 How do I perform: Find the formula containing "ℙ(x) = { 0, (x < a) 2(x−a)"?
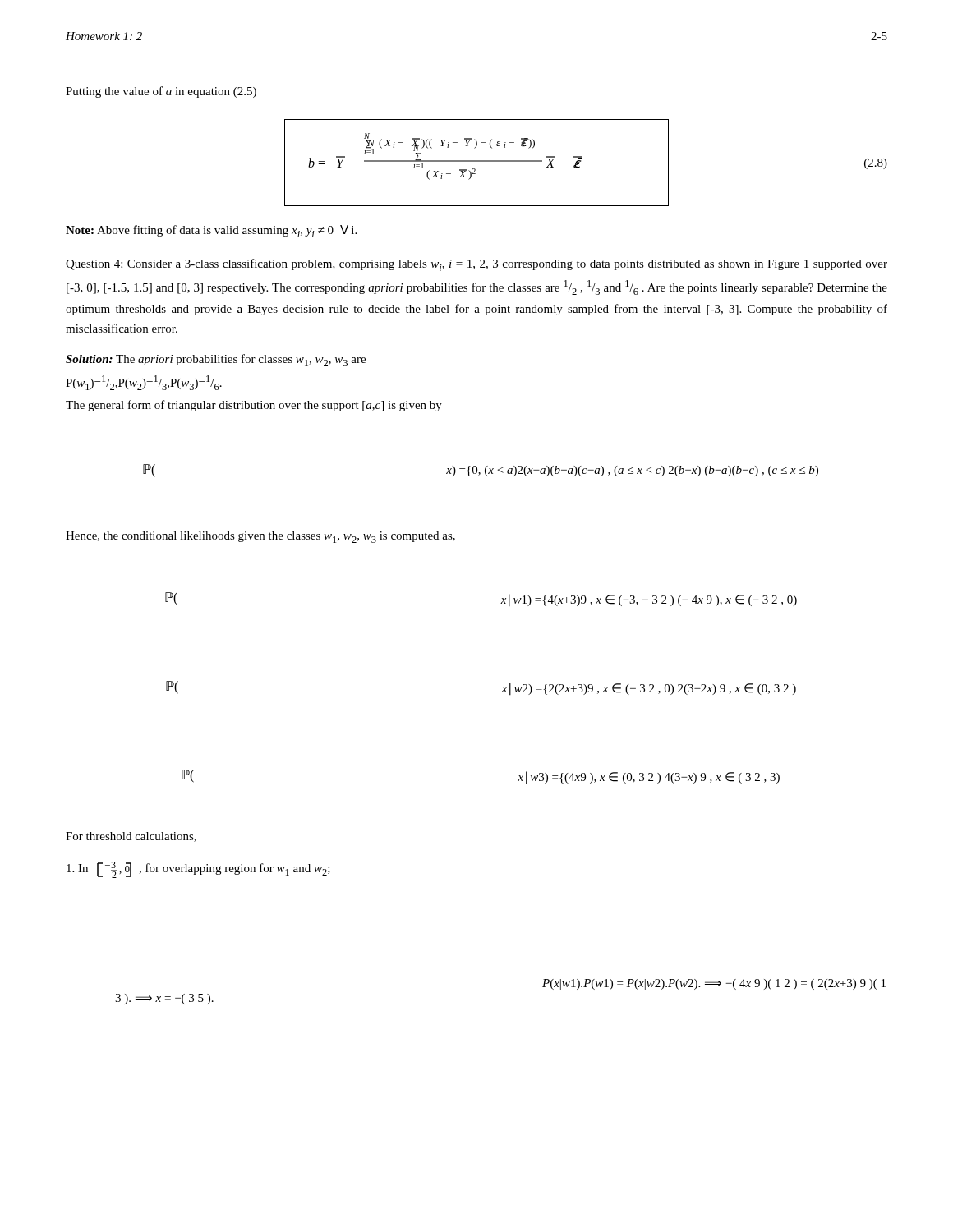476,471
